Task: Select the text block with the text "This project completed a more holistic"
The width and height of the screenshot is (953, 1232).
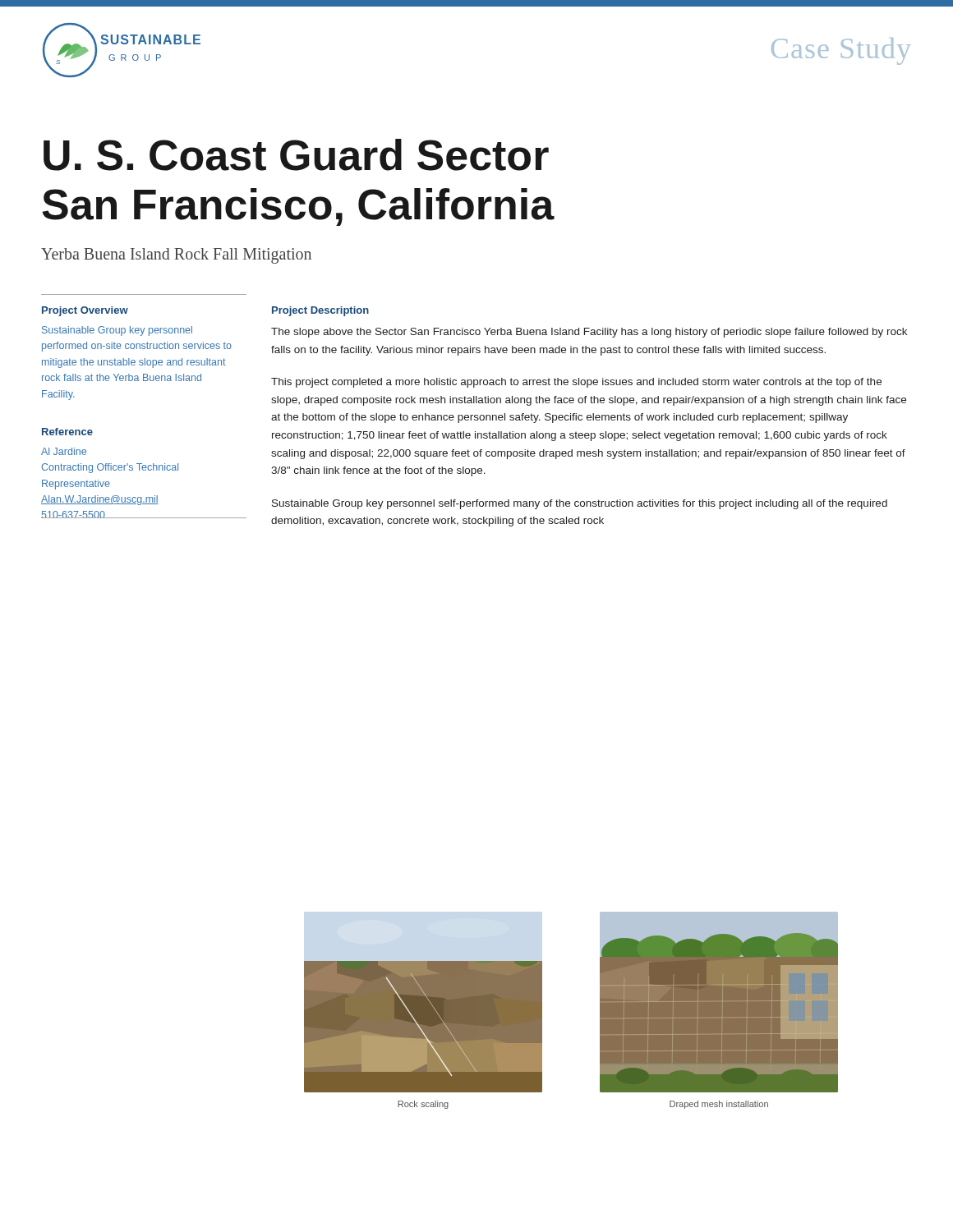Action: 589,426
